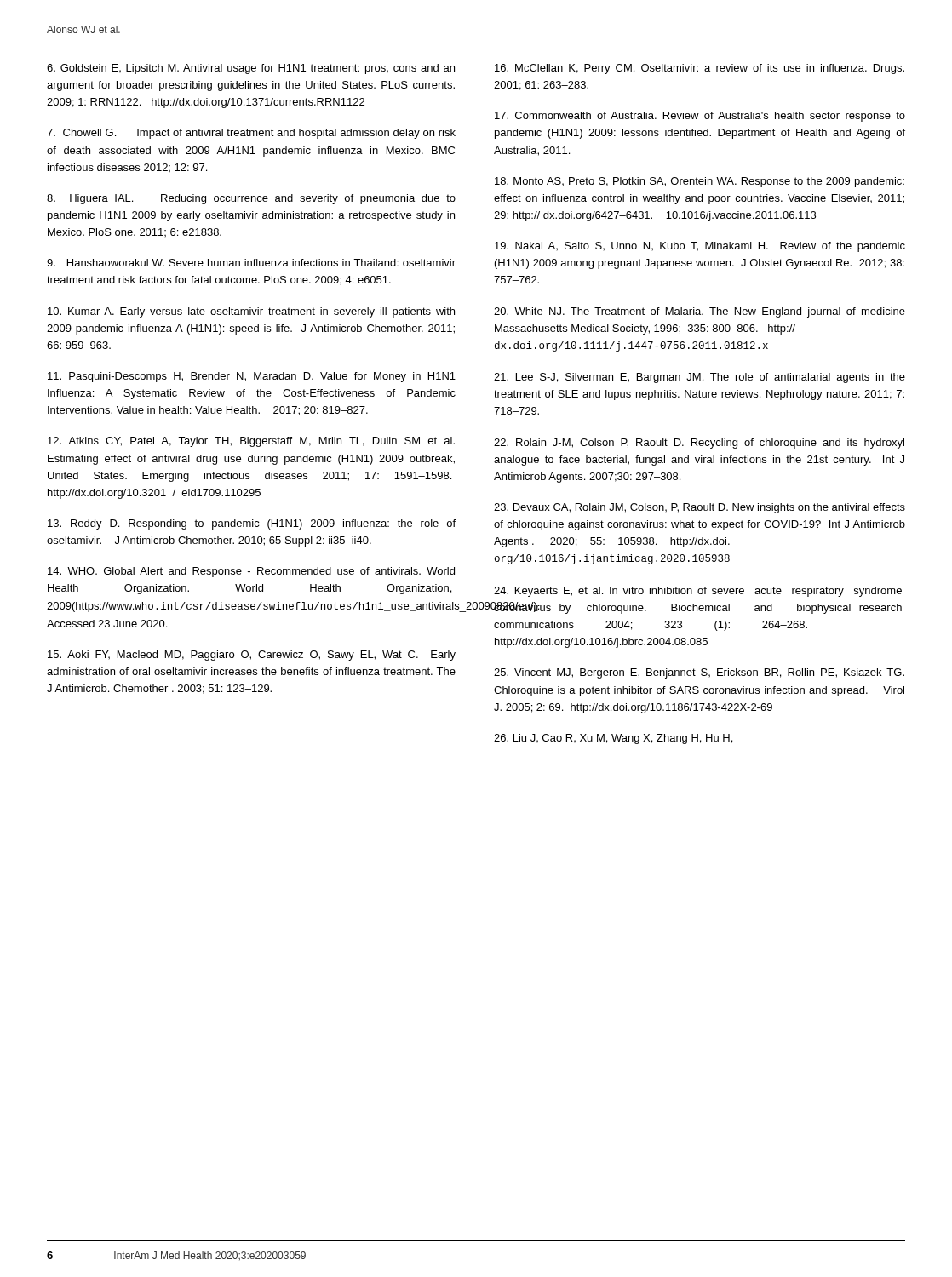This screenshot has width=952, height=1277.
Task: Point to the text starting "15. Aoki FY, Macleod MD,"
Action: click(251, 671)
